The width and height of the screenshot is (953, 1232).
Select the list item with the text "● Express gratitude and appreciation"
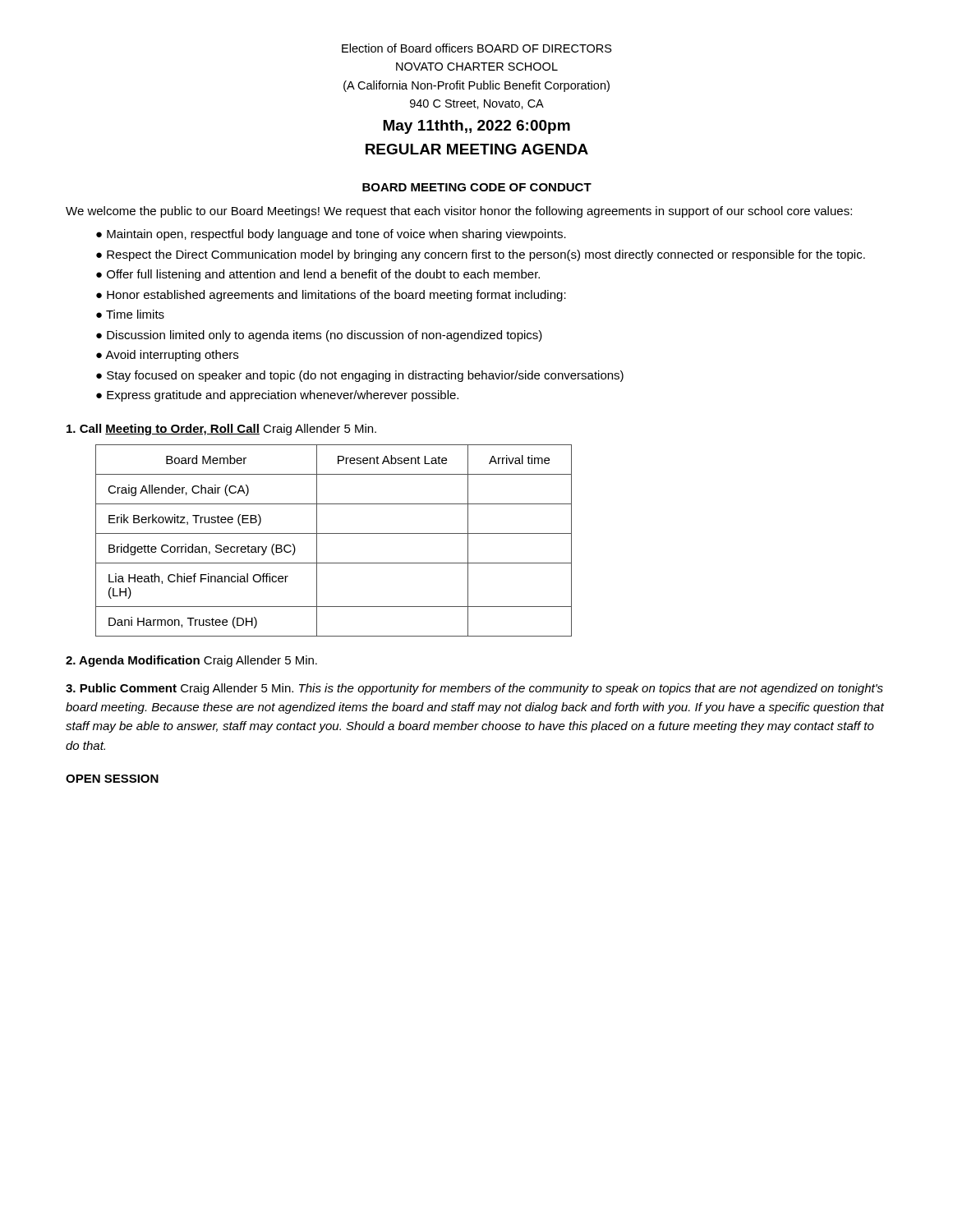277,395
